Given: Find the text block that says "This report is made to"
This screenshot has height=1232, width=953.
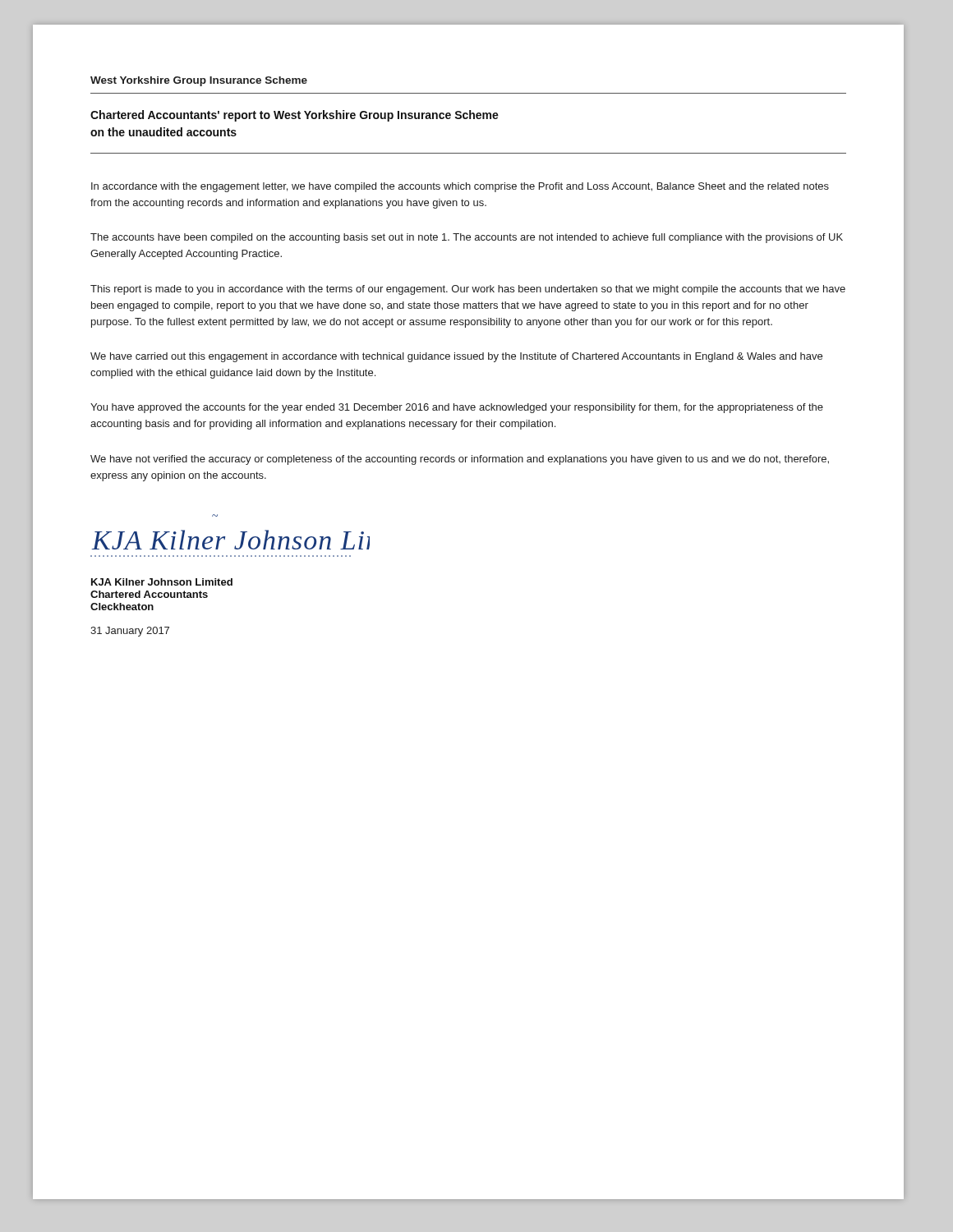Looking at the screenshot, I should click(468, 305).
